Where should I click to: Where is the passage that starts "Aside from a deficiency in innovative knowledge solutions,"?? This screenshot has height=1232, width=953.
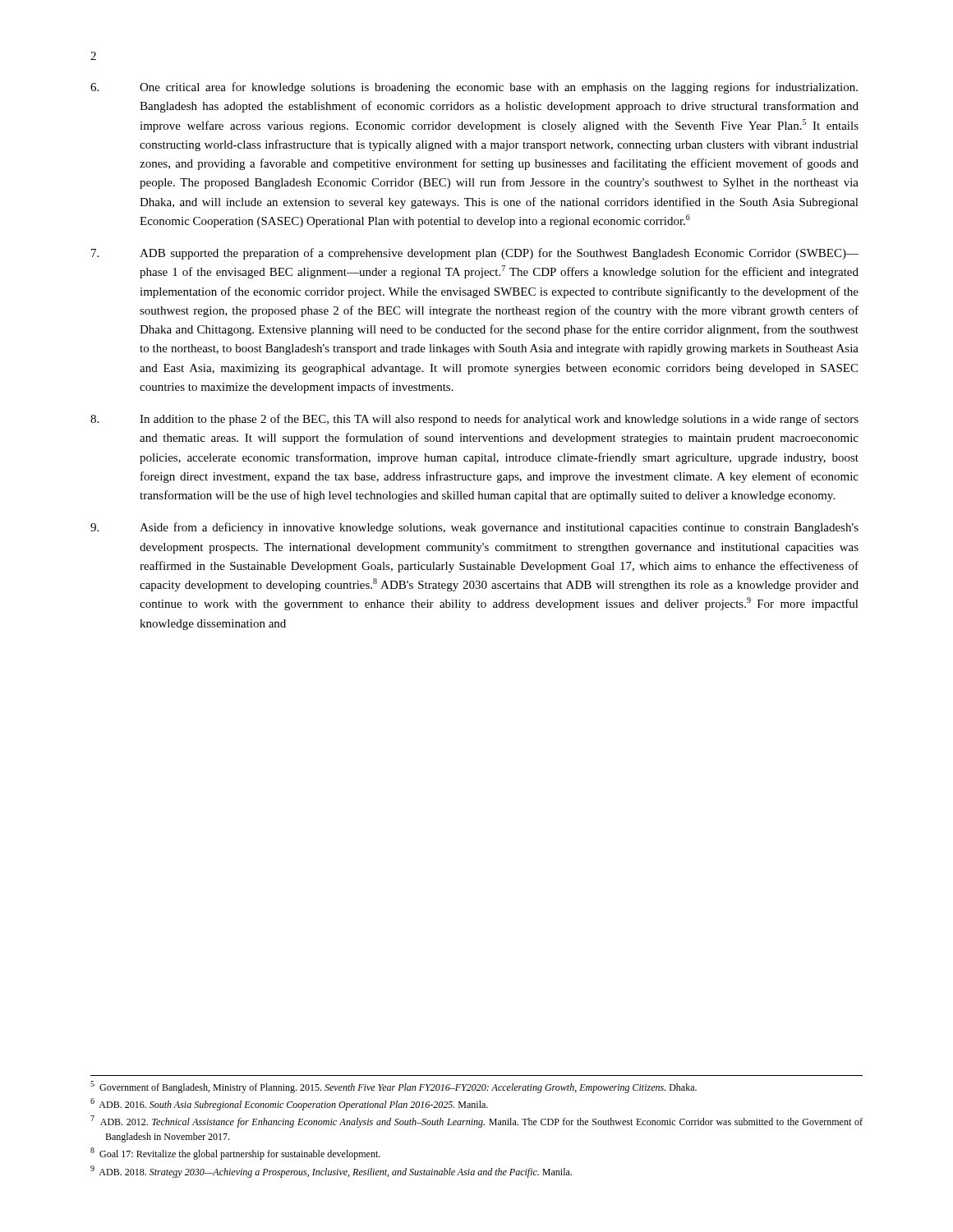tap(474, 576)
